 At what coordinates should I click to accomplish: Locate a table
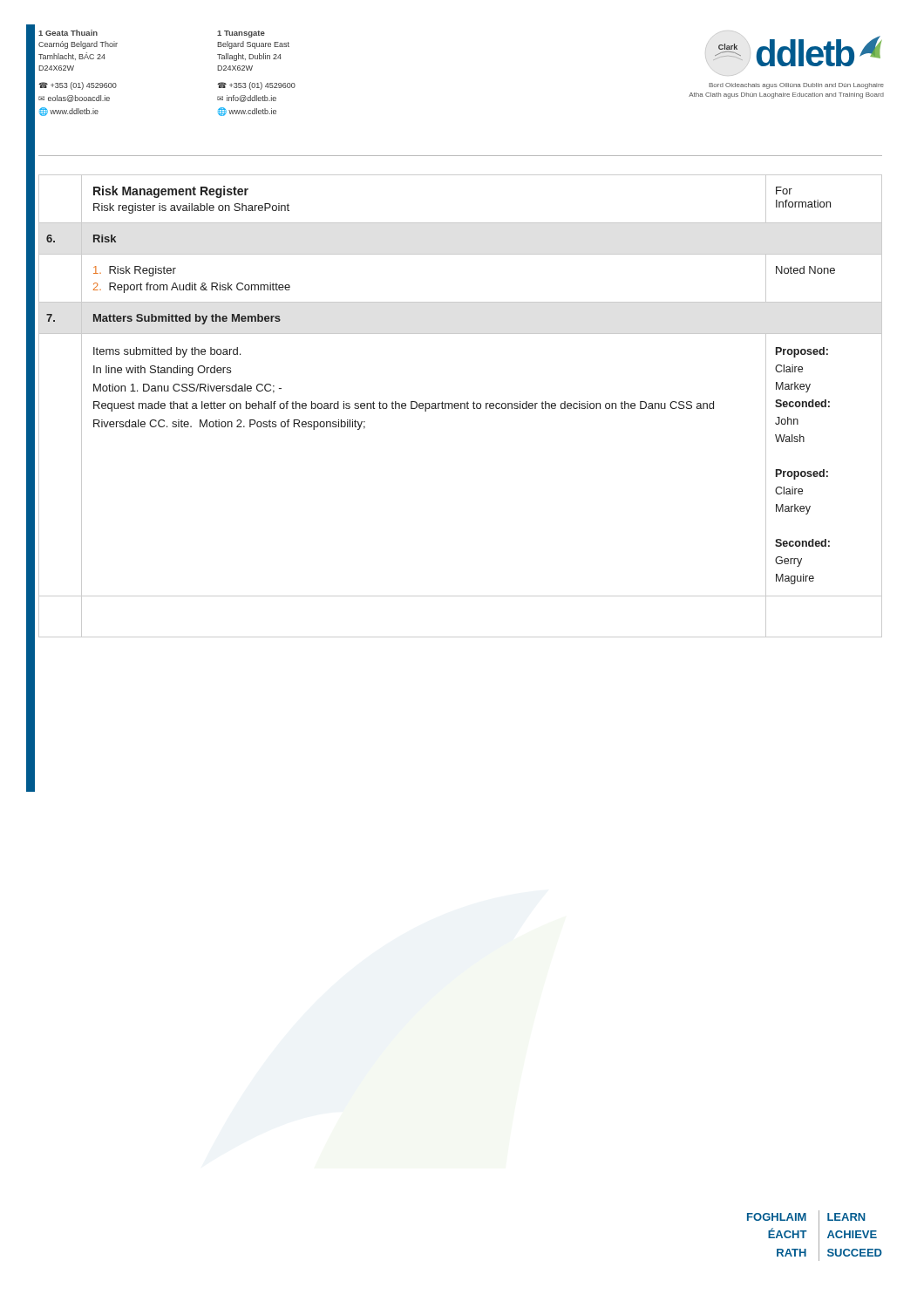point(460,406)
